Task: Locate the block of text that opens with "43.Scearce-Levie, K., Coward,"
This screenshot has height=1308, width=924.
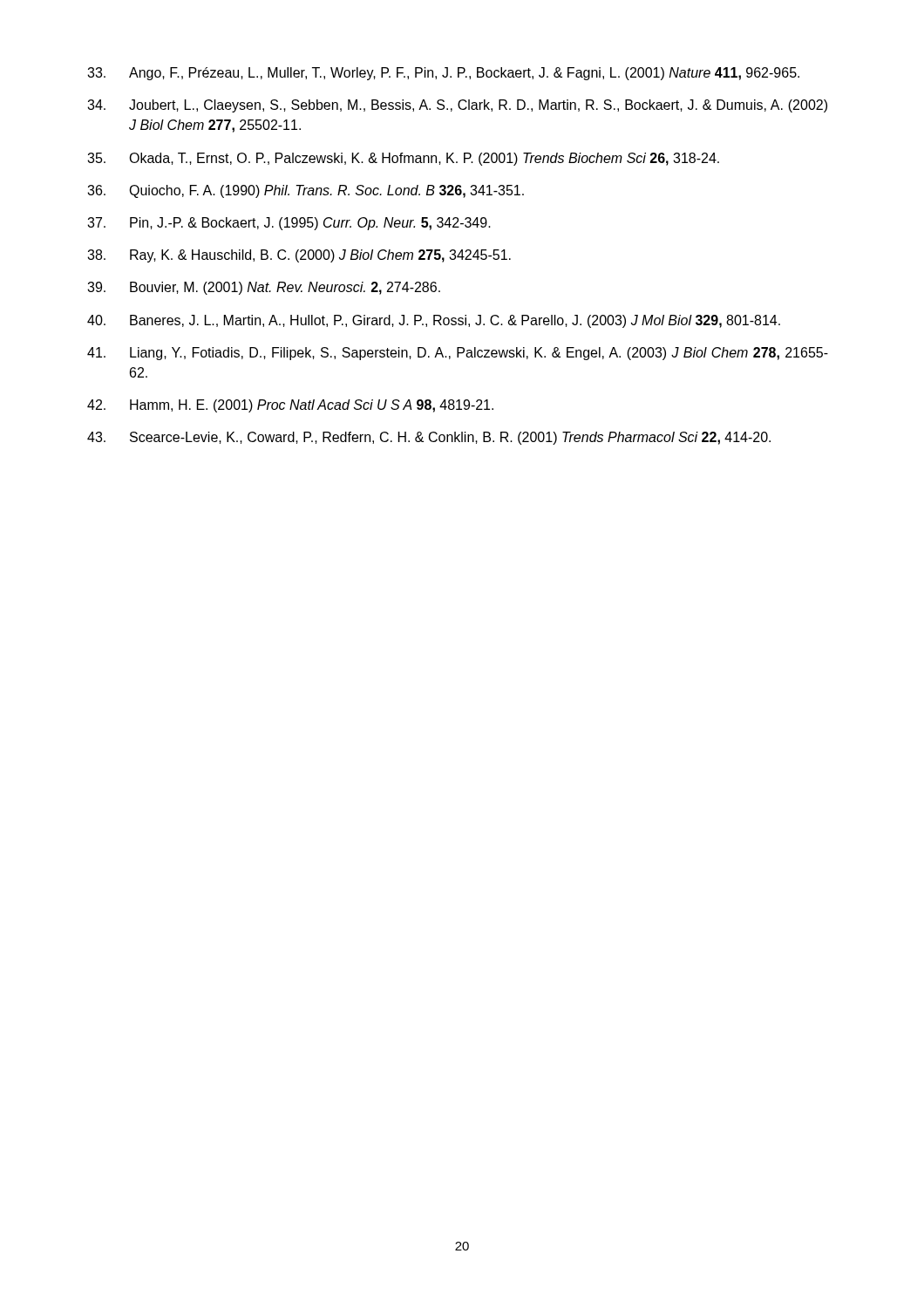Action: 458,438
